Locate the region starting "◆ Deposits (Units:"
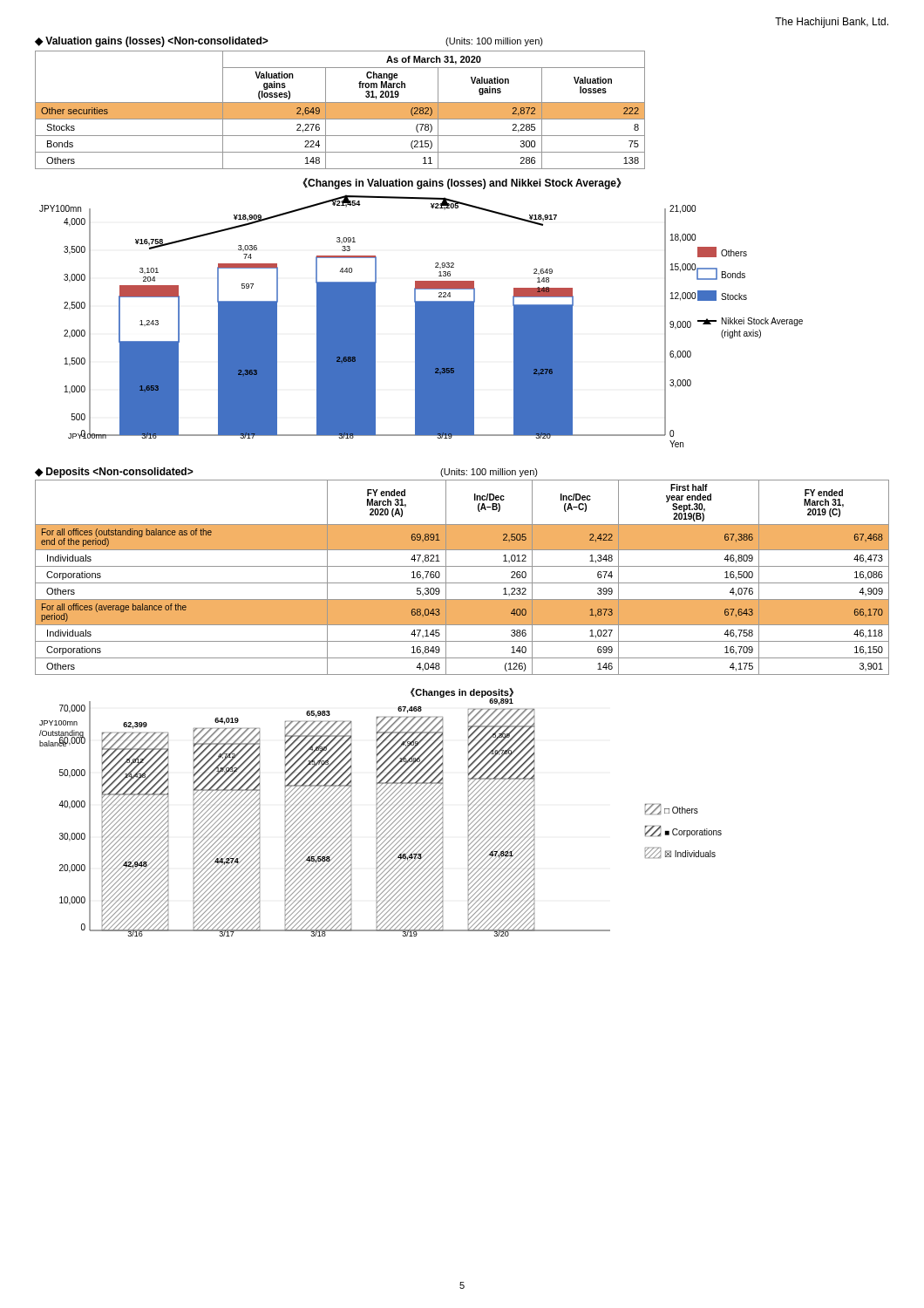The image size is (924, 1308). [x=286, y=472]
